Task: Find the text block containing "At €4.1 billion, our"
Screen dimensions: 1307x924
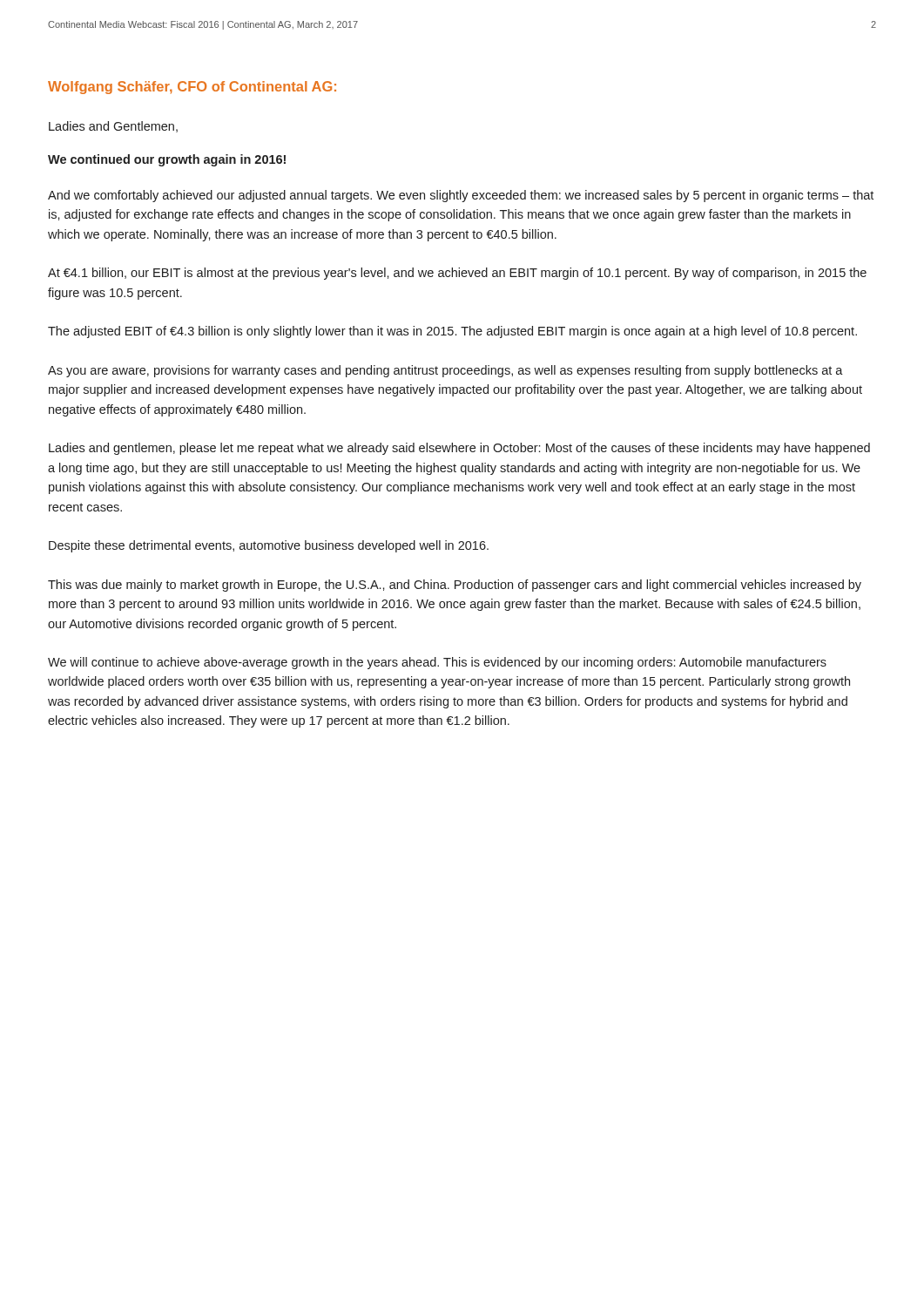Action: click(457, 283)
